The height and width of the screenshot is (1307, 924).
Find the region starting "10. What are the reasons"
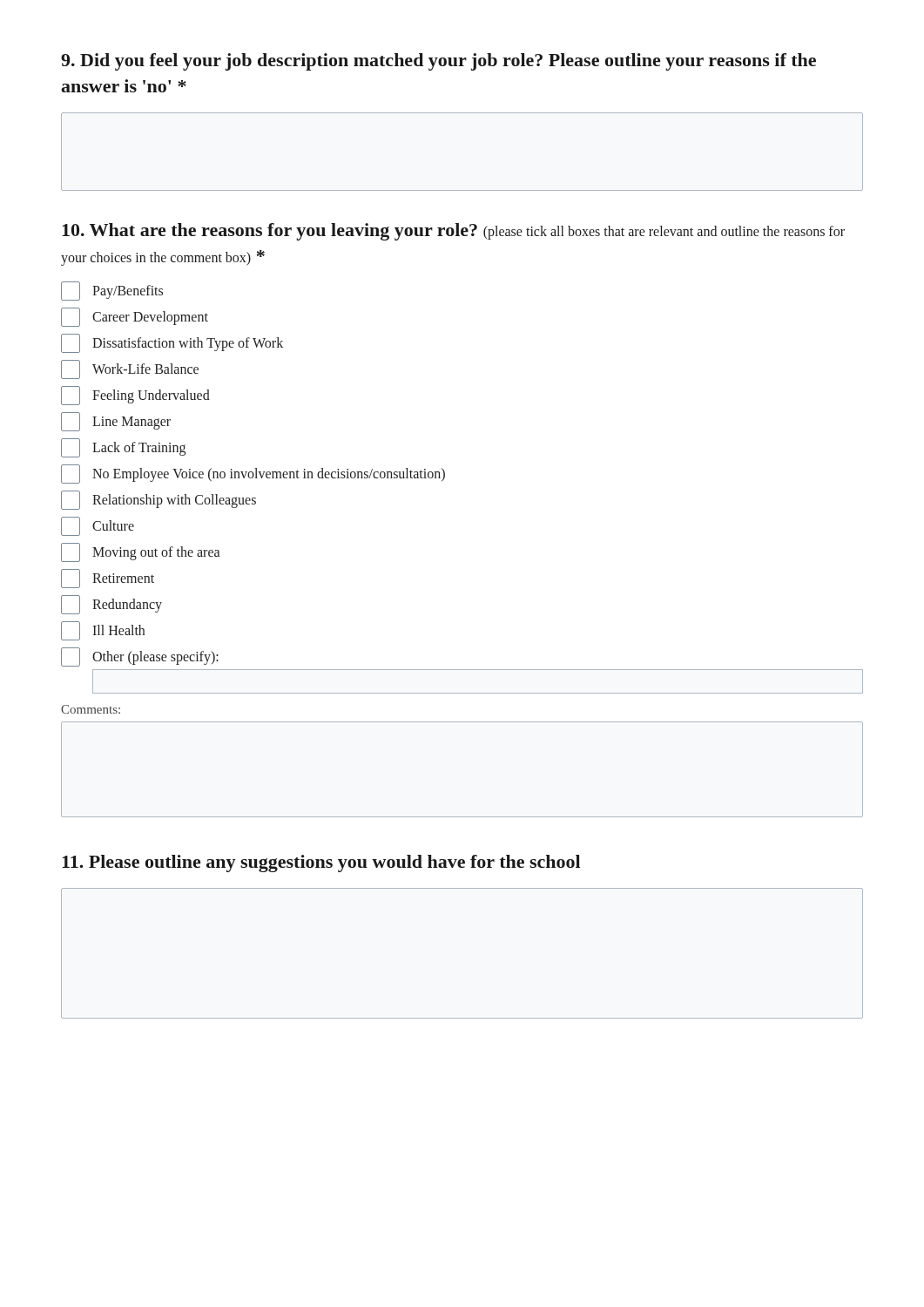pos(462,243)
